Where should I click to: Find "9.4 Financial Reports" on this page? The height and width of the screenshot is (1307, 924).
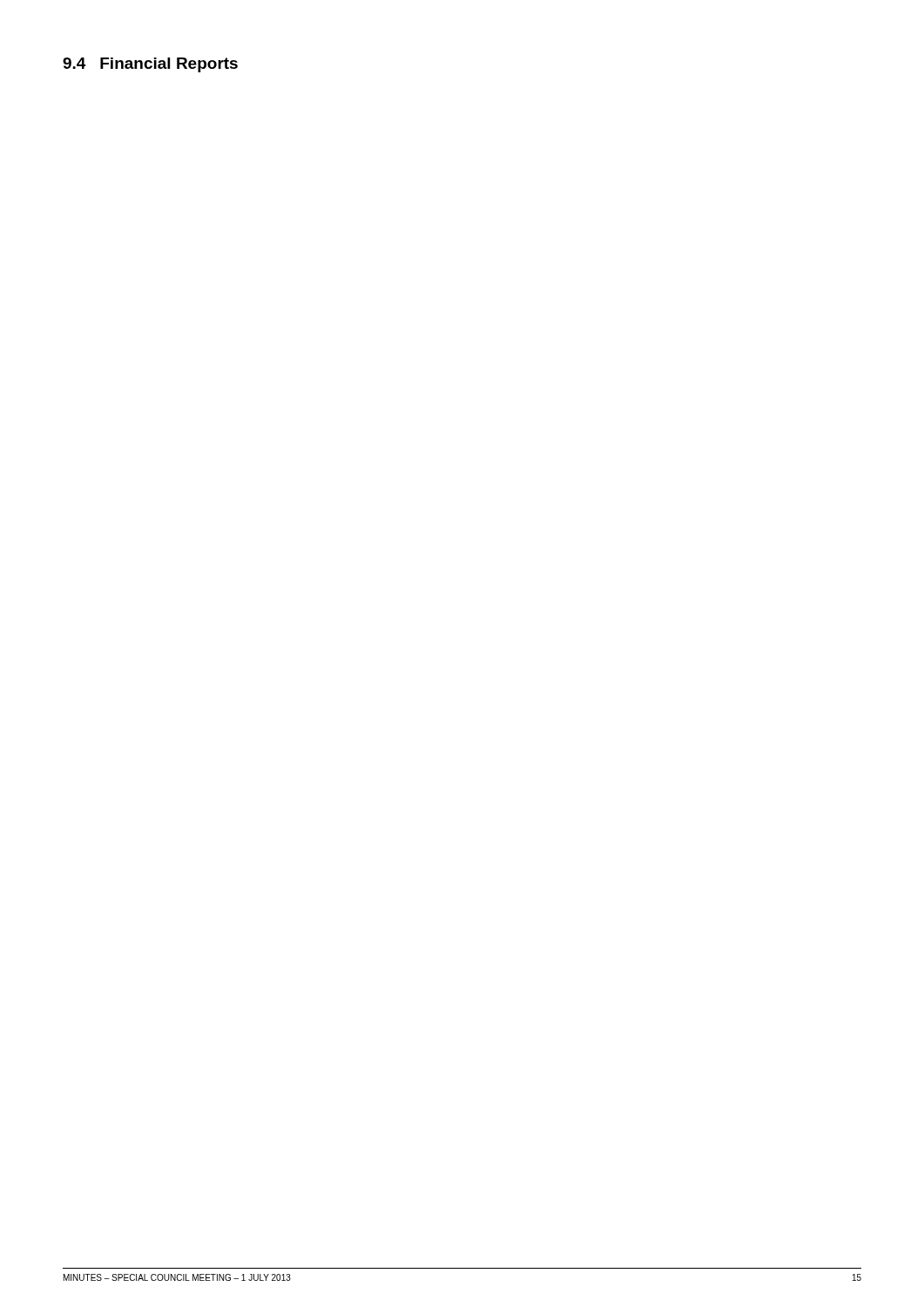151,63
